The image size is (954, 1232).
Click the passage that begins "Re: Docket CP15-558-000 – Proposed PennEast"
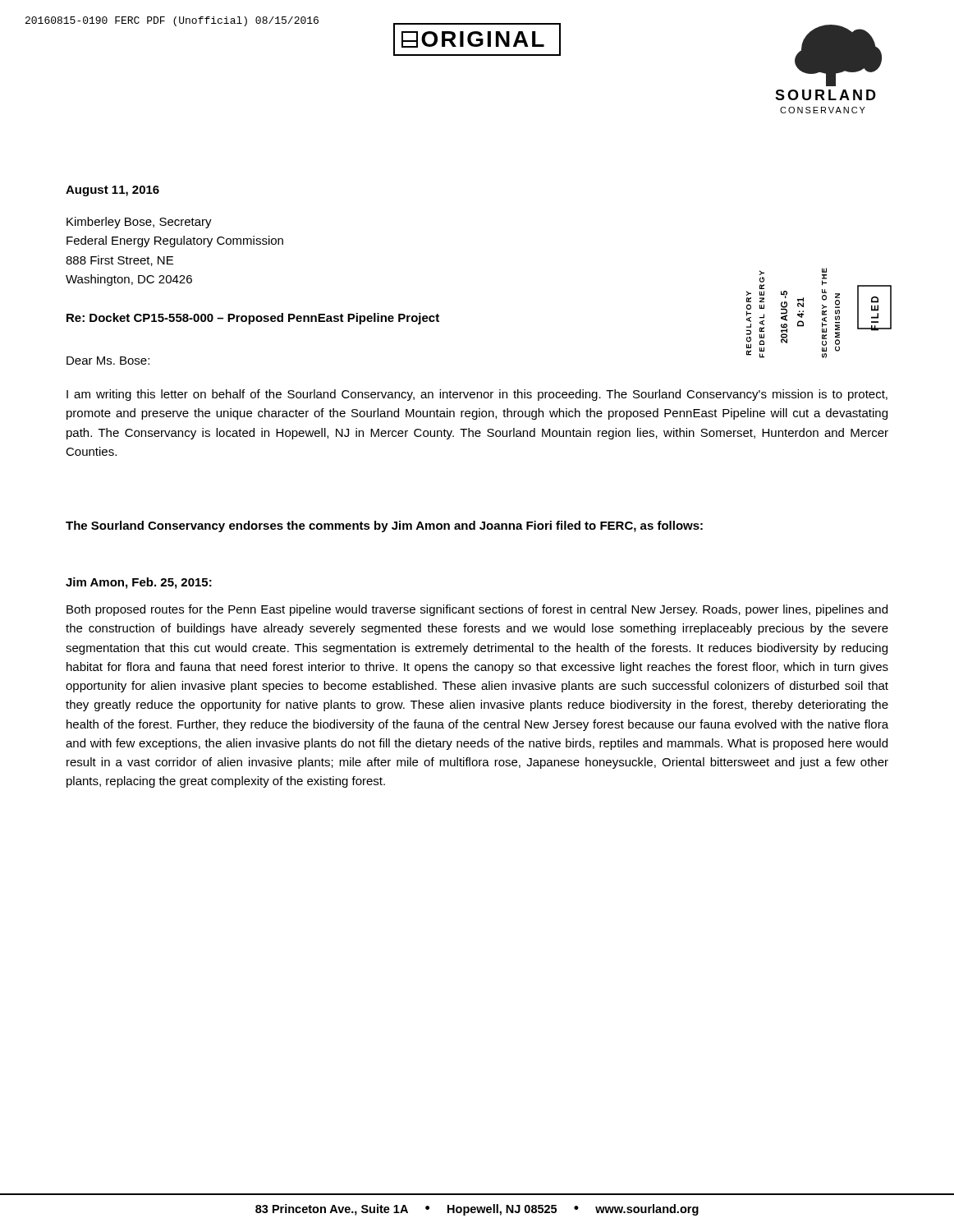[253, 317]
